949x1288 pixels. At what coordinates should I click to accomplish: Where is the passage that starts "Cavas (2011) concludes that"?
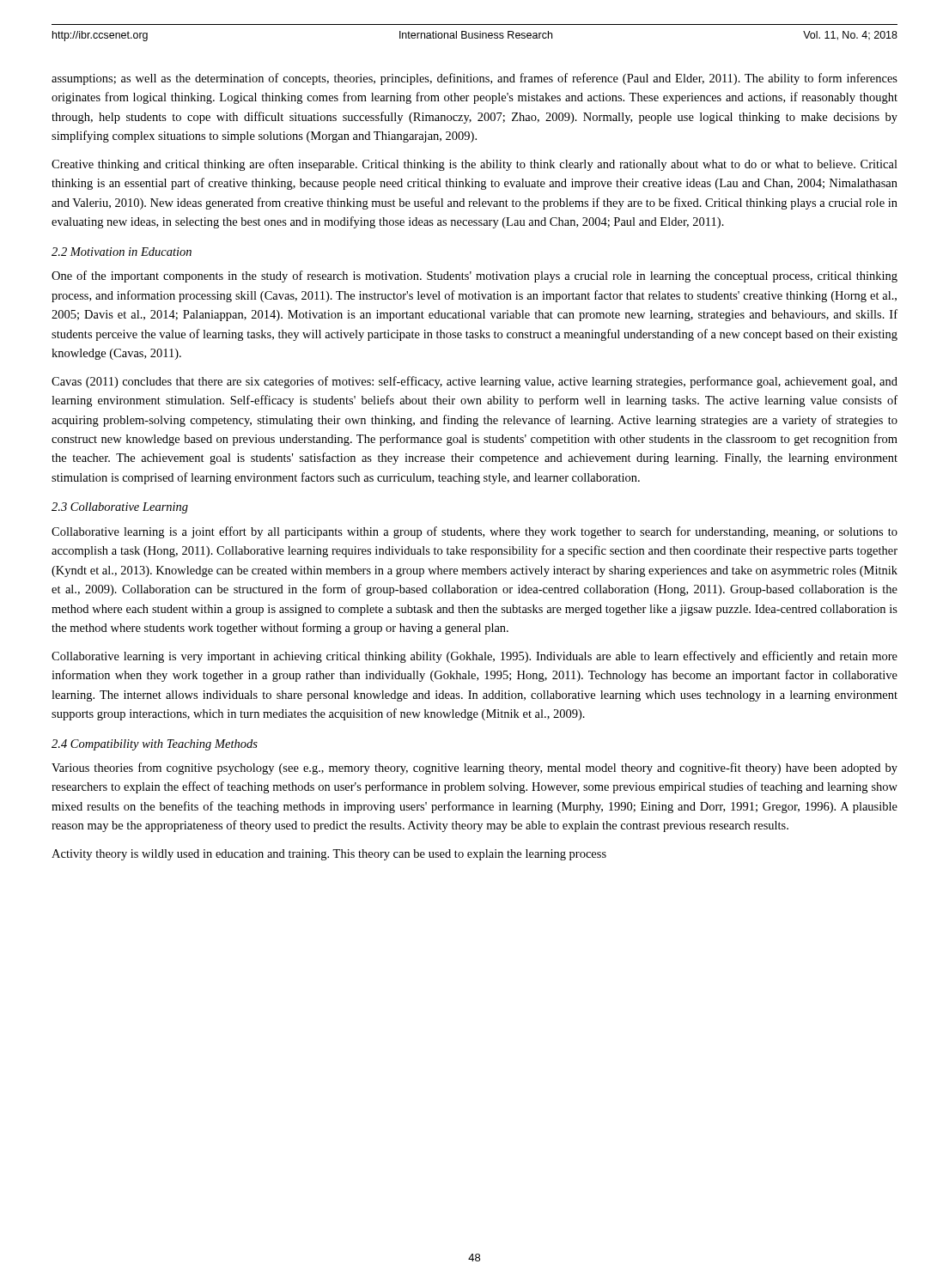click(x=474, y=429)
